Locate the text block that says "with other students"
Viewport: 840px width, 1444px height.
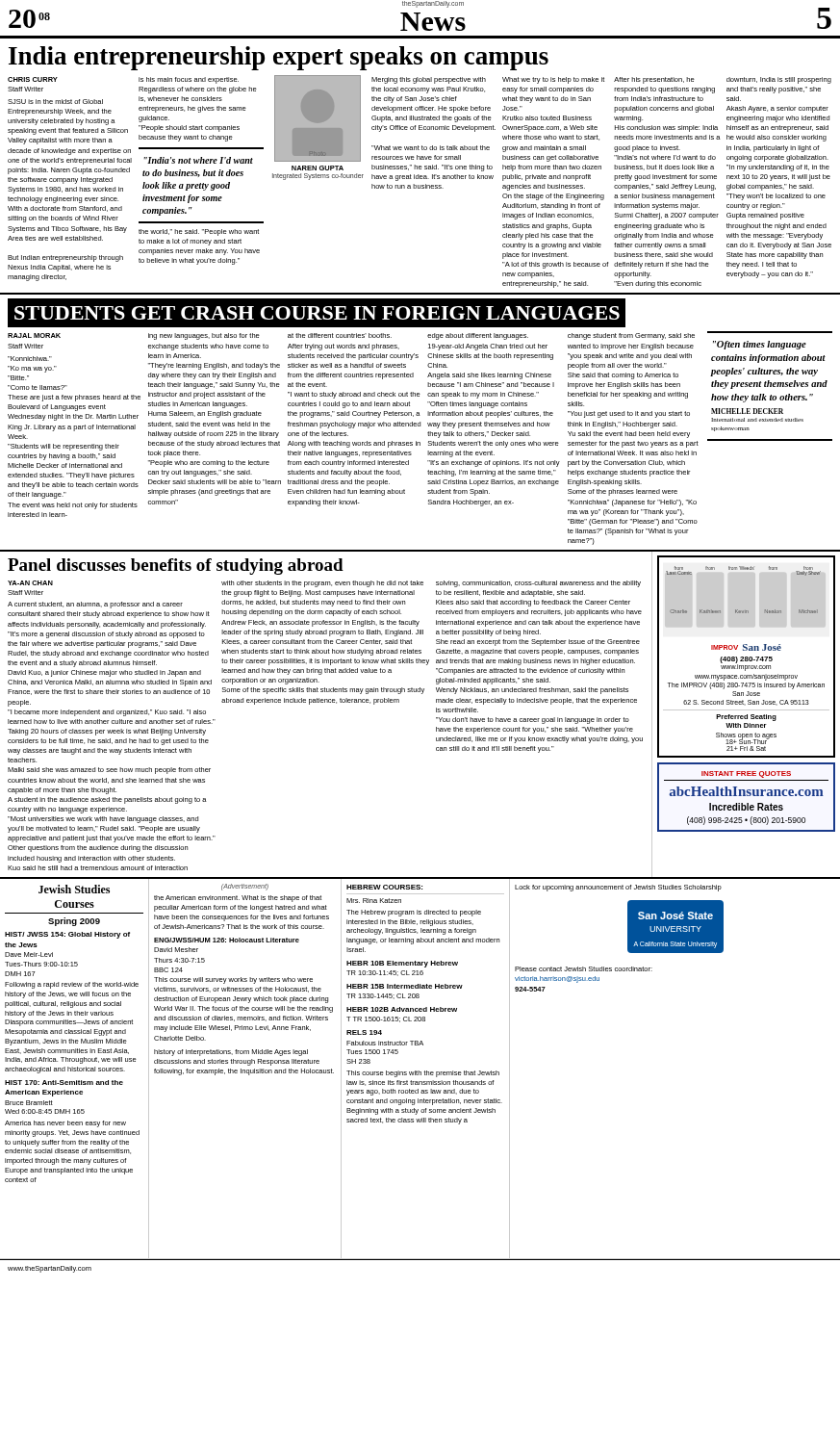tap(326, 641)
